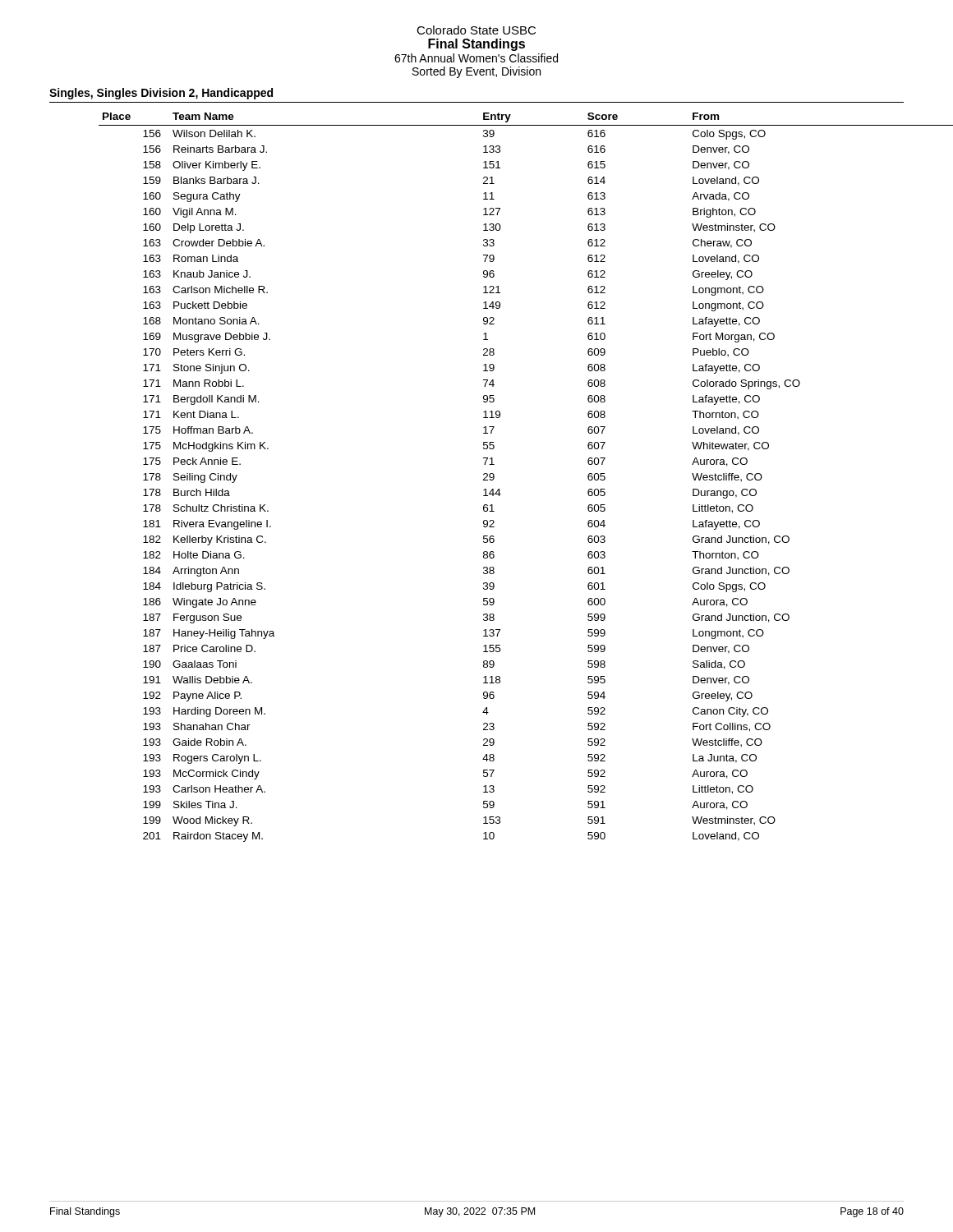This screenshot has height=1232, width=953.
Task: Find "Singles, Singles Division 2, Handicapped" on this page
Action: 161,93
